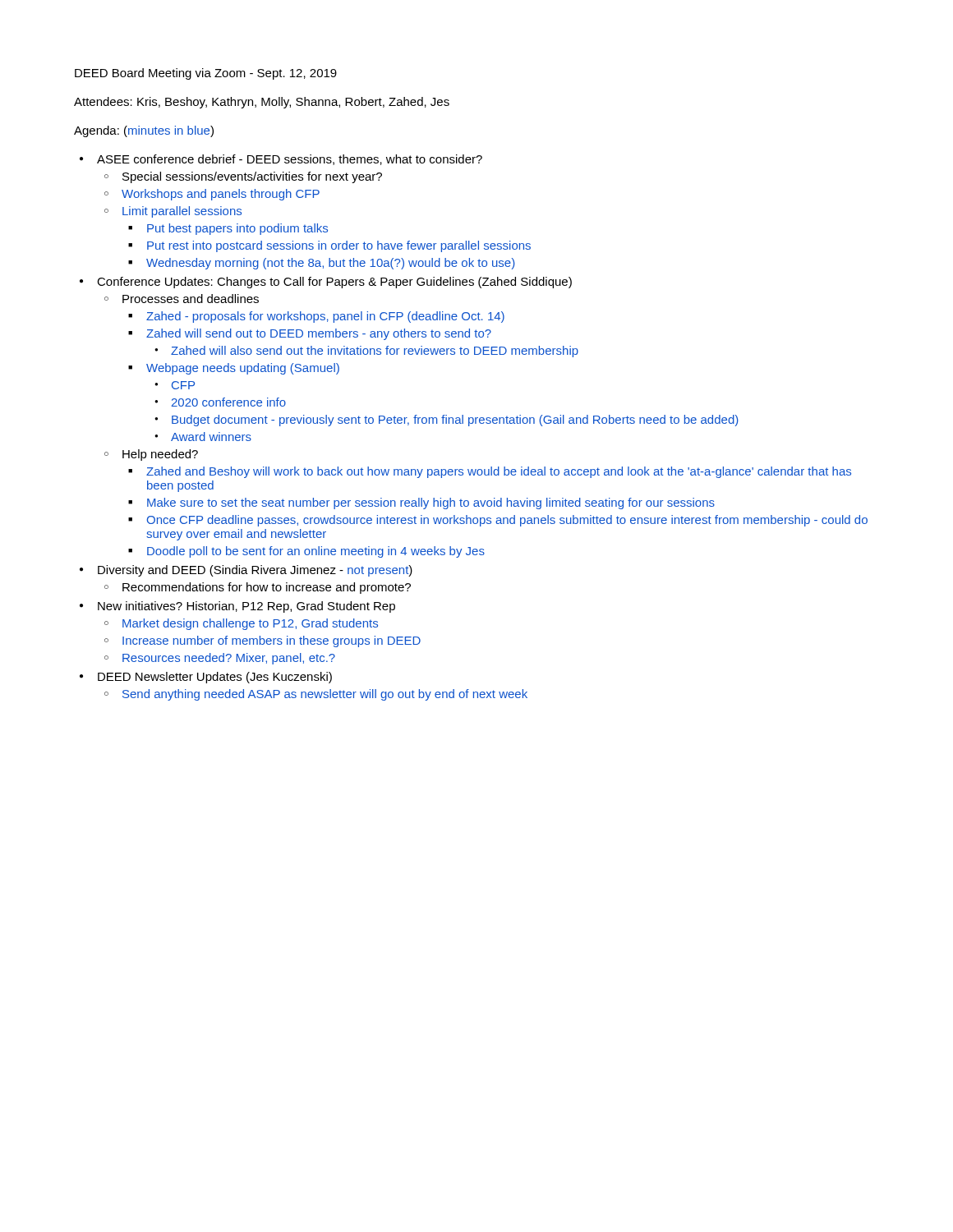Locate the list item with the text "○ Increase number of members in these groups"
The image size is (953, 1232).
(x=271, y=640)
